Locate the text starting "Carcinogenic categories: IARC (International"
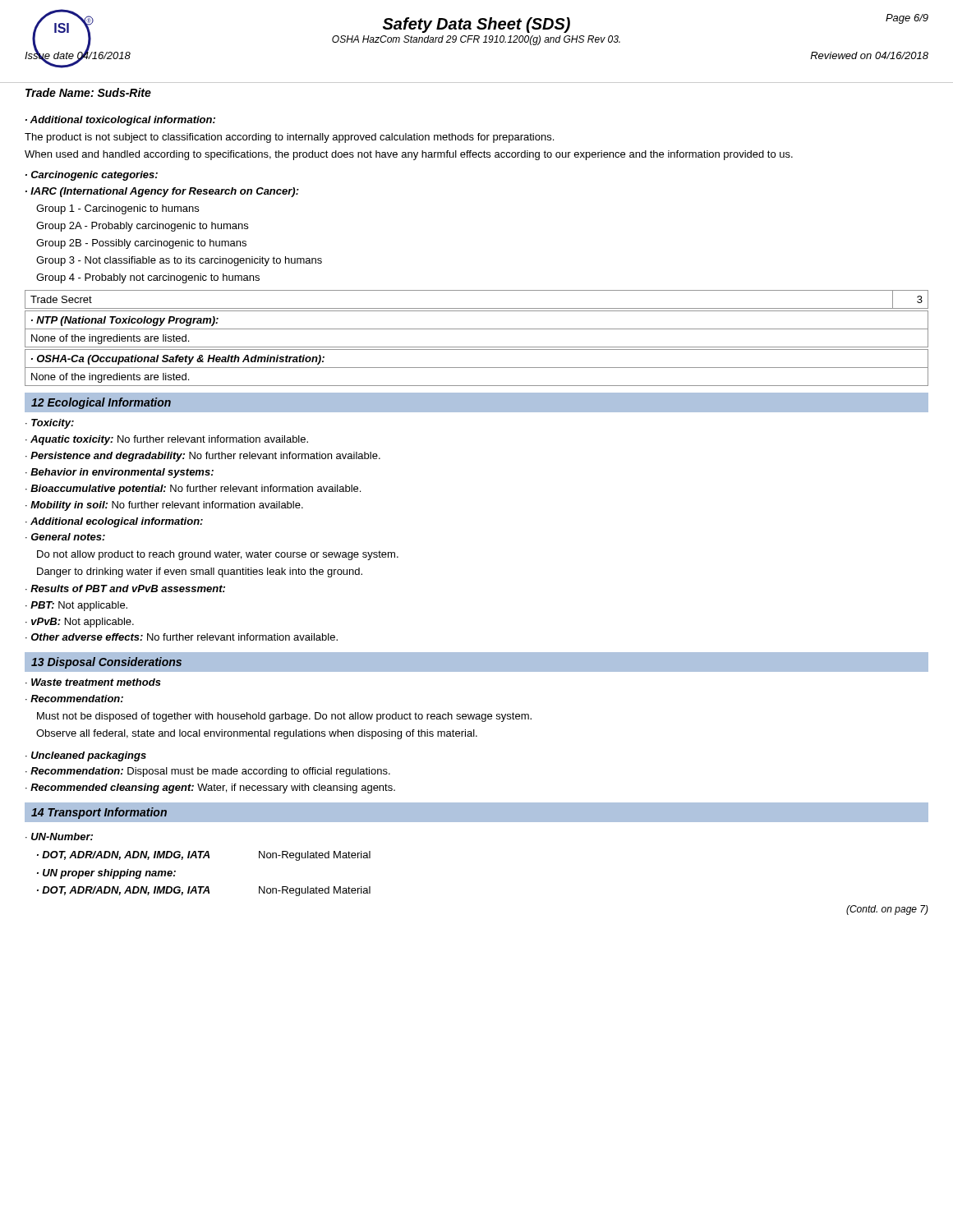The width and height of the screenshot is (953, 1232). (x=92, y=176)
